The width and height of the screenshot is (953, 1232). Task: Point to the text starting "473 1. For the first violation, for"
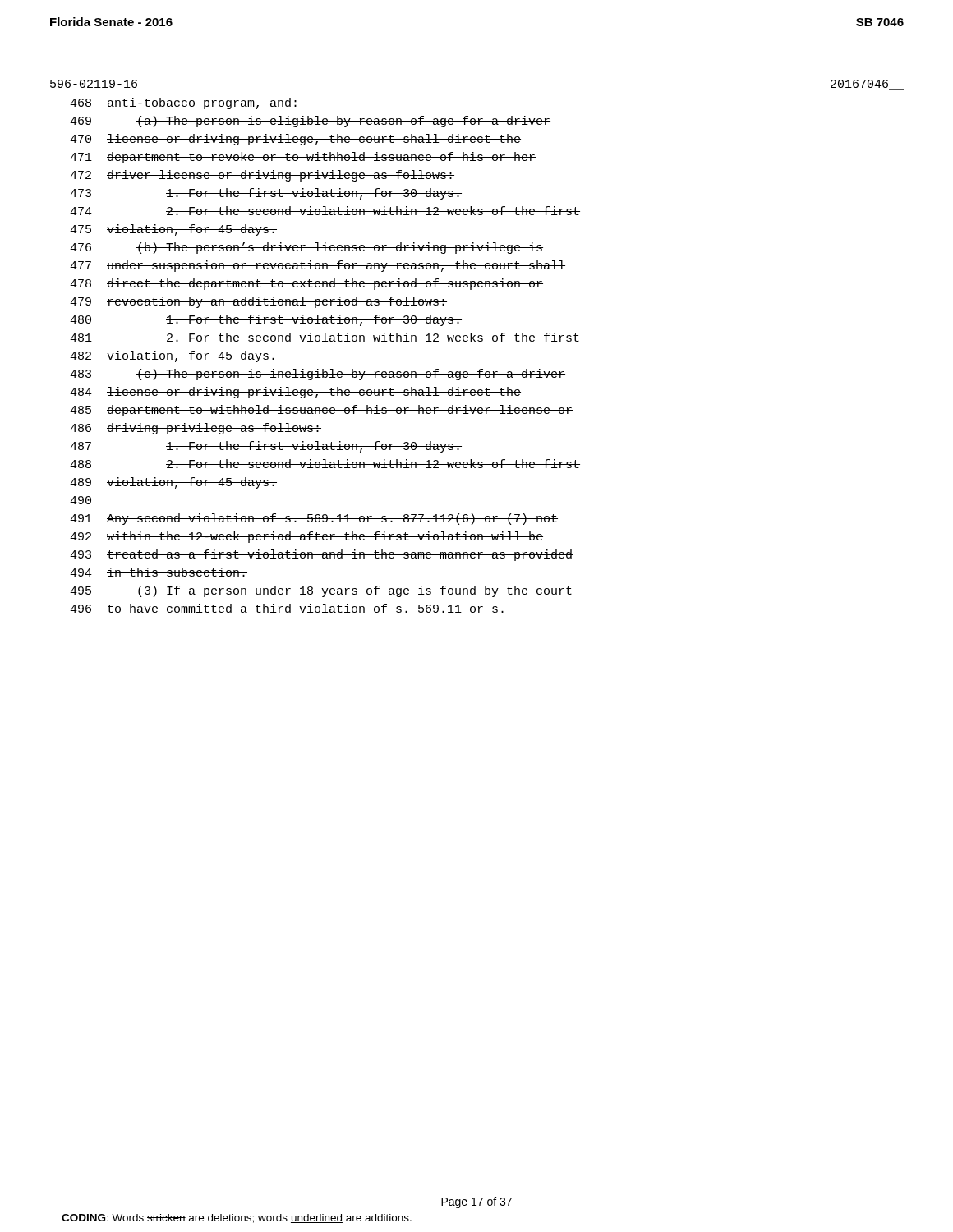(x=266, y=194)
